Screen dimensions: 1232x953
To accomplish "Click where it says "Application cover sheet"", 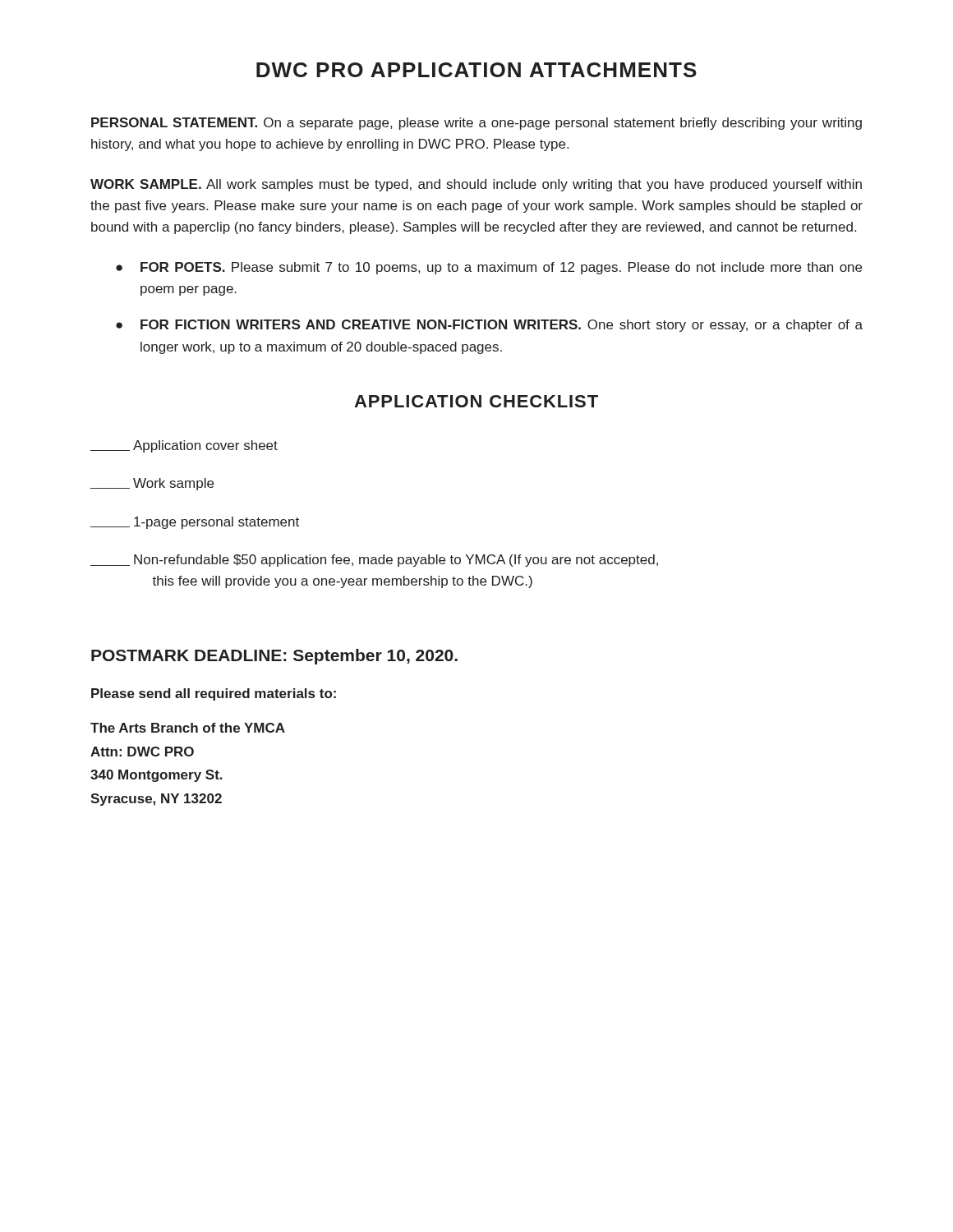I will pyautogui.click(x=184, y=446).
